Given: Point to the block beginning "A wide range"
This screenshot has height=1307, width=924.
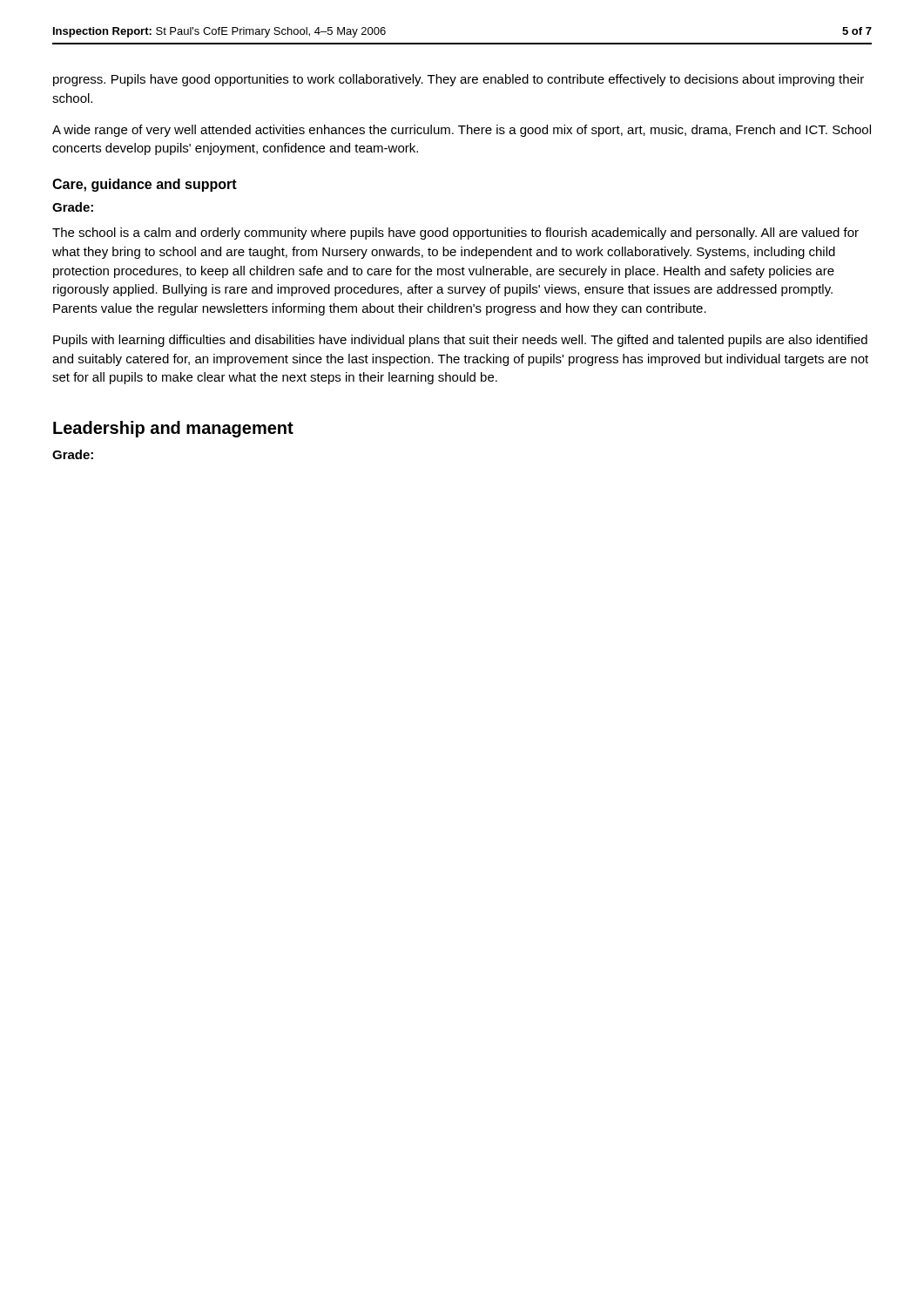Looking at the screenshot, I should (x=462, y=138).
